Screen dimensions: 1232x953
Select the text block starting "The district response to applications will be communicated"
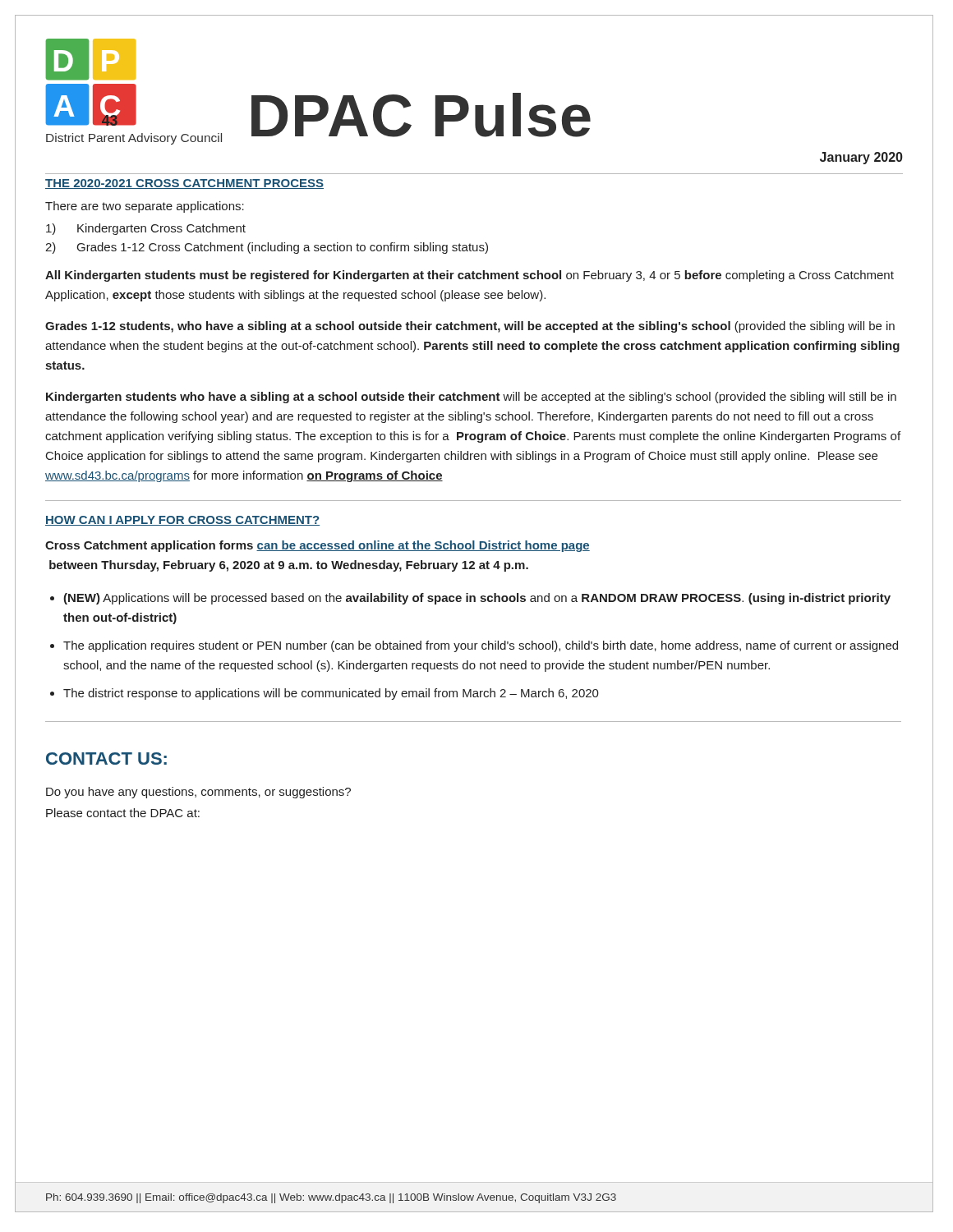coord(331,693)
